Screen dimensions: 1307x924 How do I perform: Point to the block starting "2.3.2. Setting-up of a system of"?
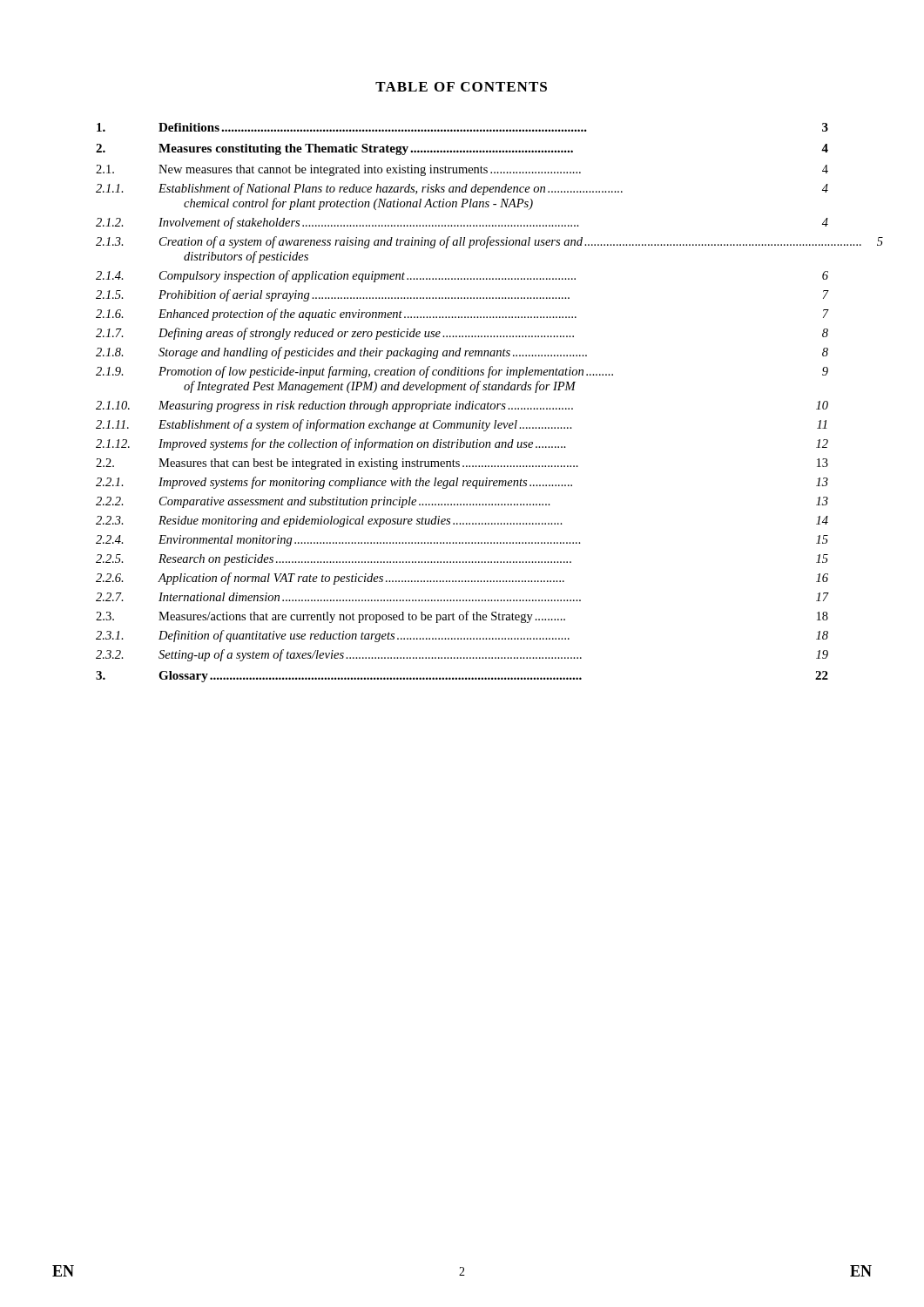click(x=462, y=654)
